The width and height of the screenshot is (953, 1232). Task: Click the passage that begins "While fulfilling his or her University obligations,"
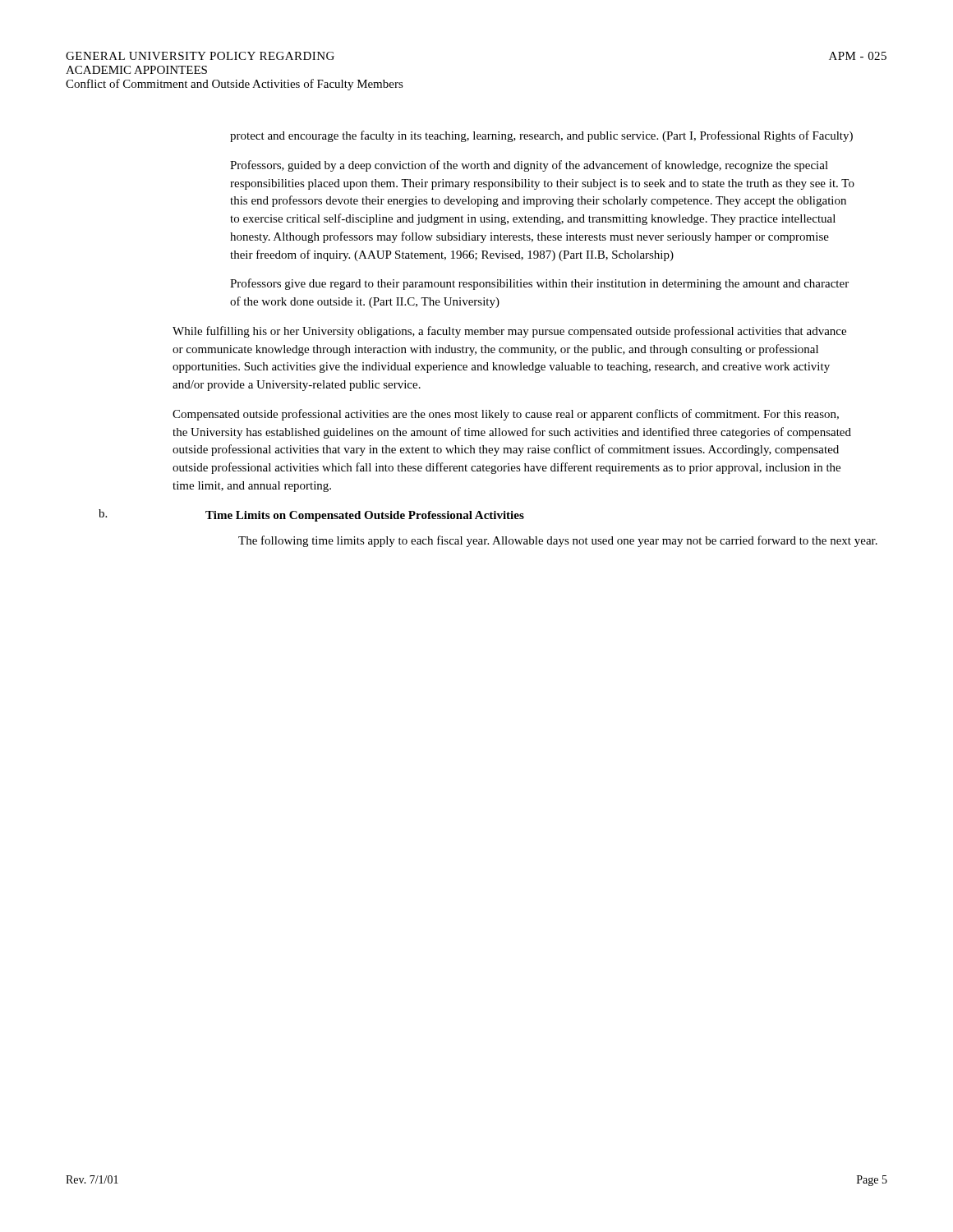tap(510, 358)
